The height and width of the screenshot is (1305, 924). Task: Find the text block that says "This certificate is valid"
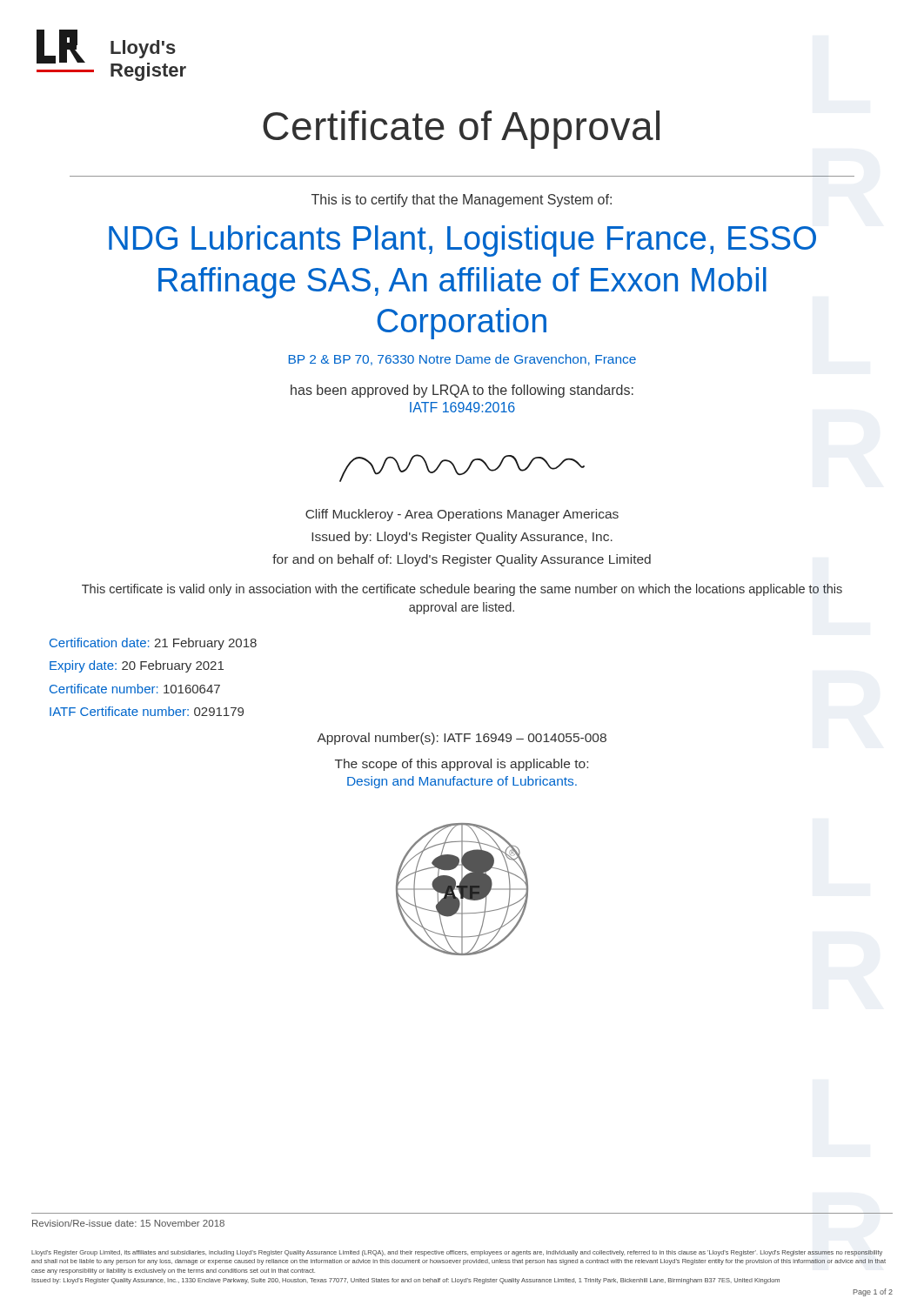tap(462, 598)
